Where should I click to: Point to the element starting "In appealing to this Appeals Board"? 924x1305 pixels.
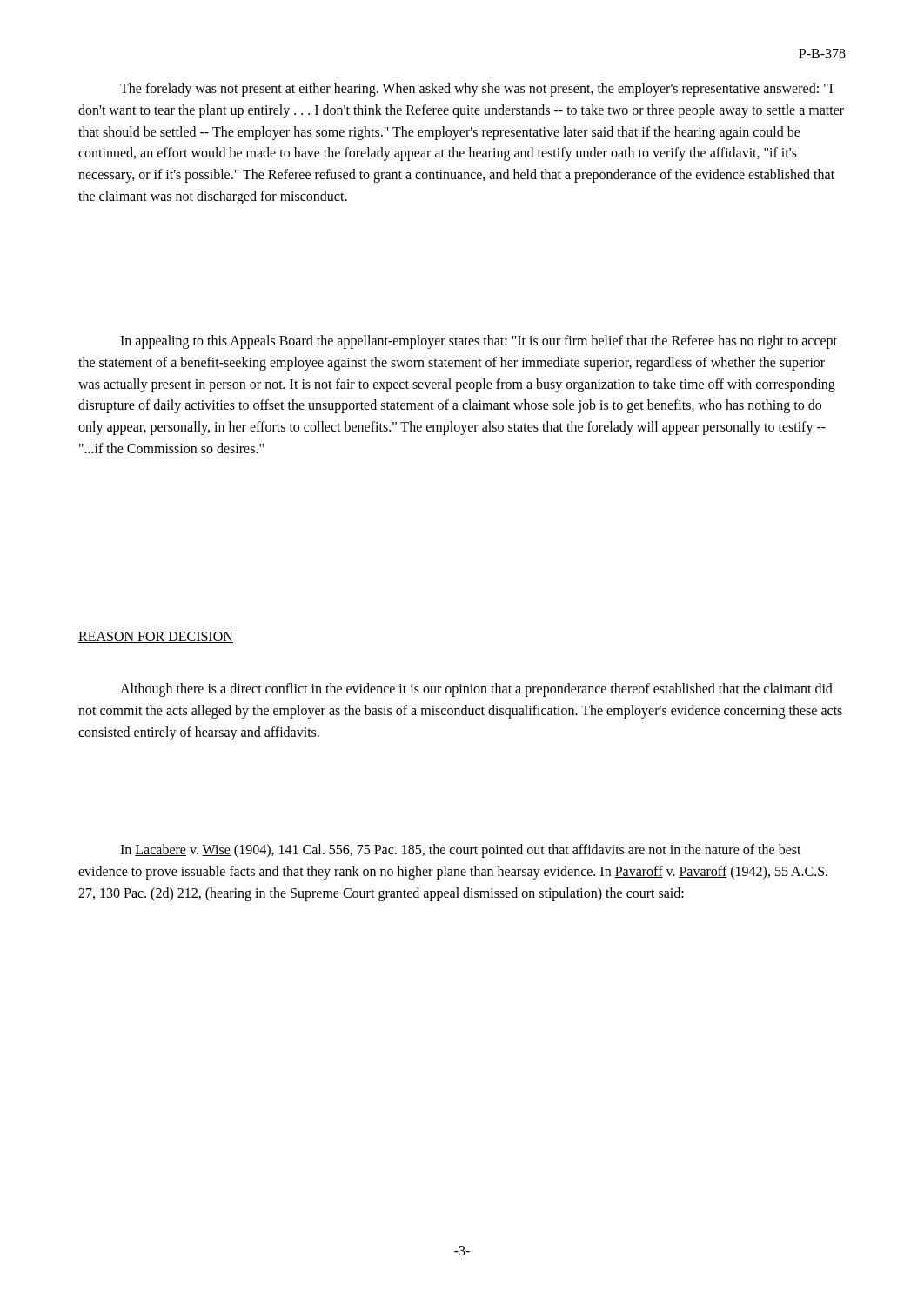click(458, 395)
